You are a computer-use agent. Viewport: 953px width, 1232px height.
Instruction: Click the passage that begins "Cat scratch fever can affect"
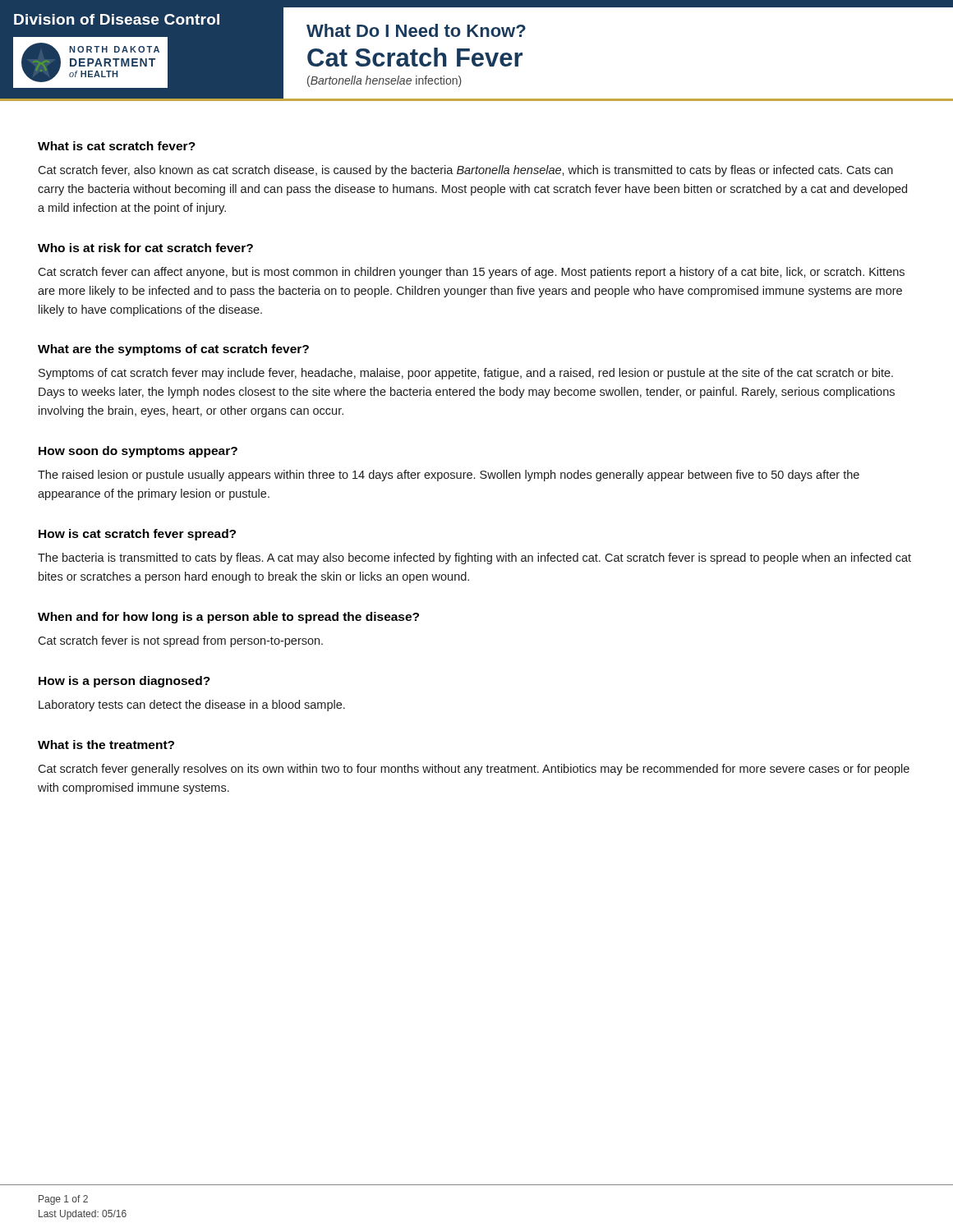tap(471, 290)
